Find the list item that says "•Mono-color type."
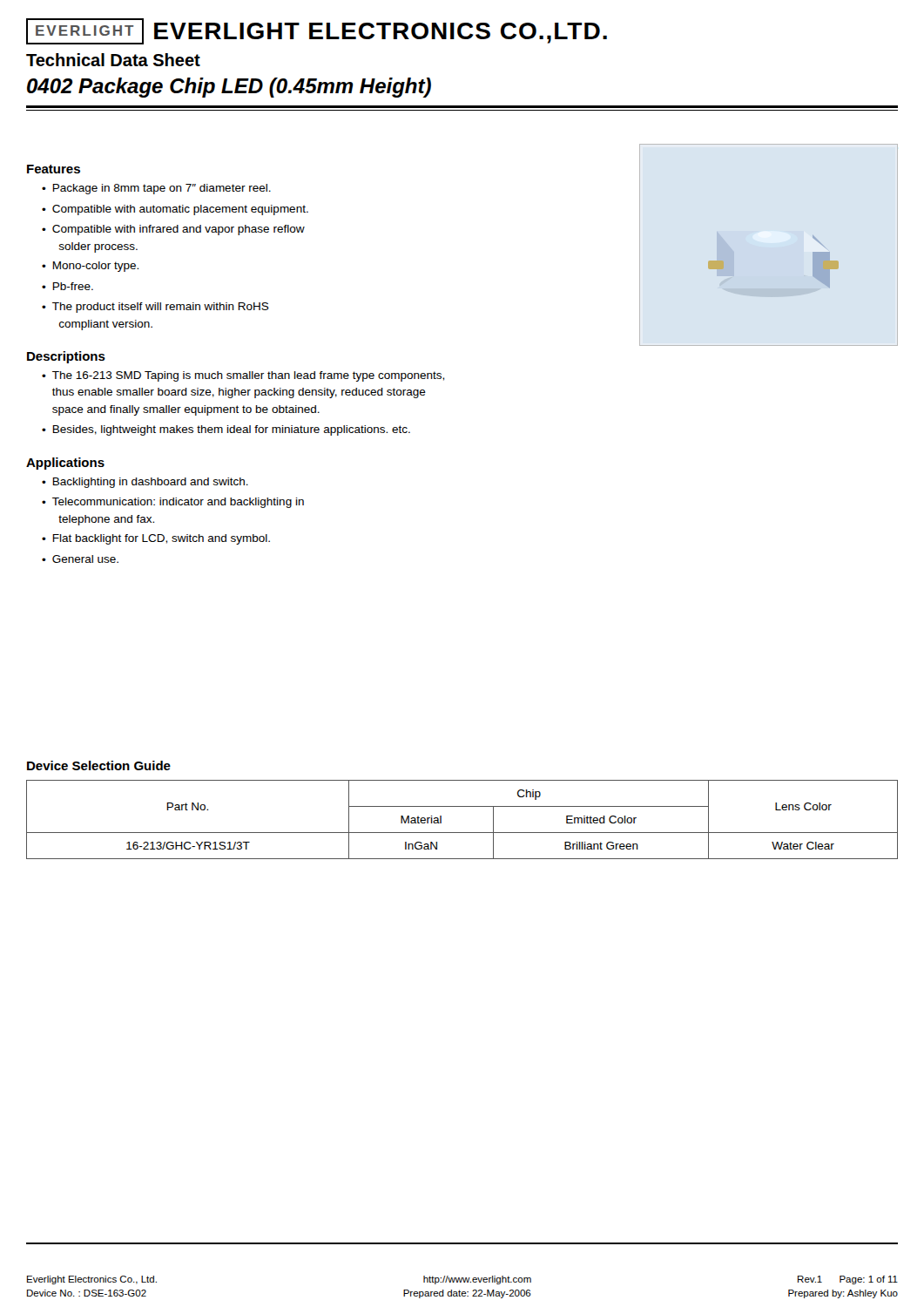Viewport: 924px width, 1307px height. 90,267
